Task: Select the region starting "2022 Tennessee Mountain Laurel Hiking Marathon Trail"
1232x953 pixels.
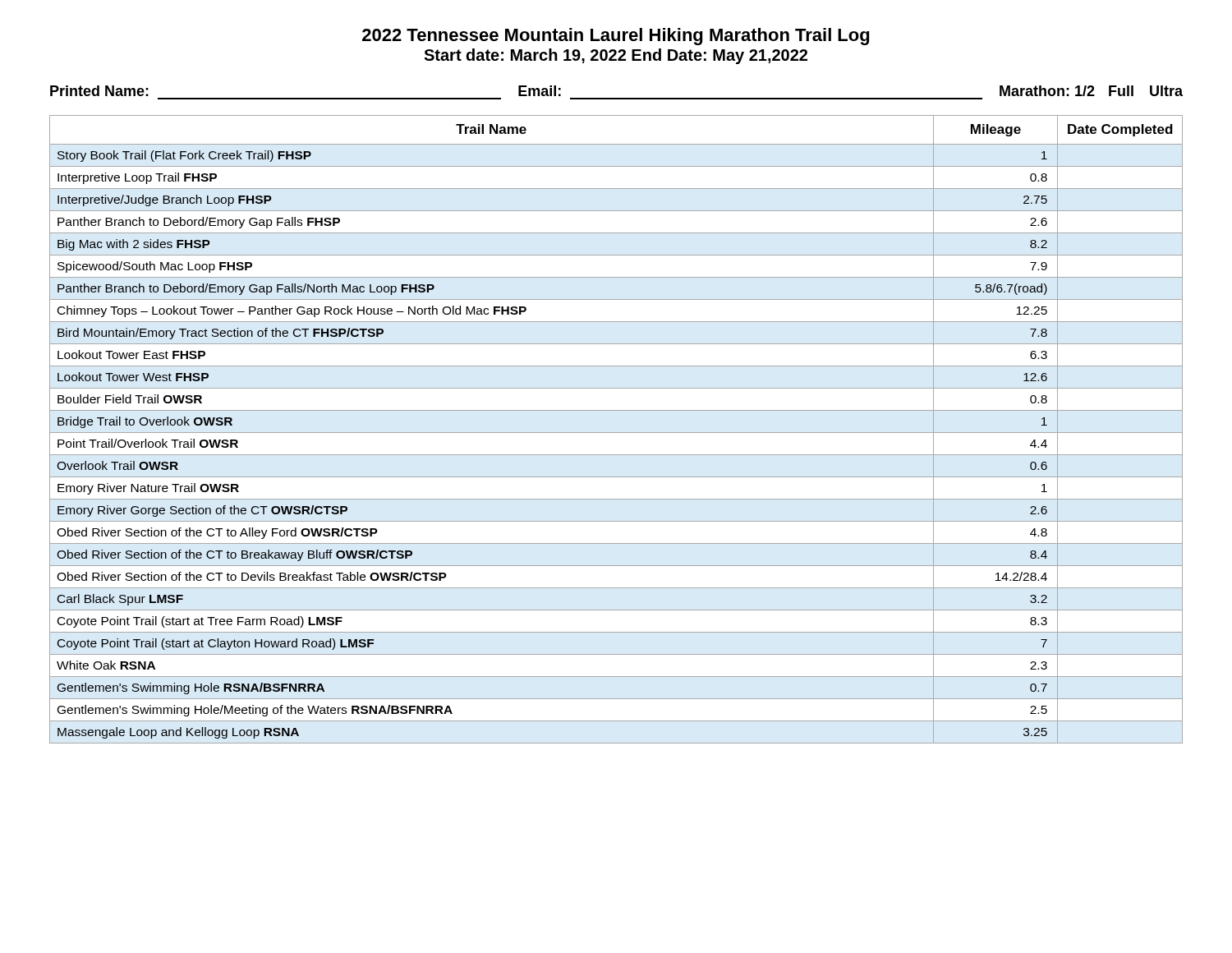Action: pos(616,45)
